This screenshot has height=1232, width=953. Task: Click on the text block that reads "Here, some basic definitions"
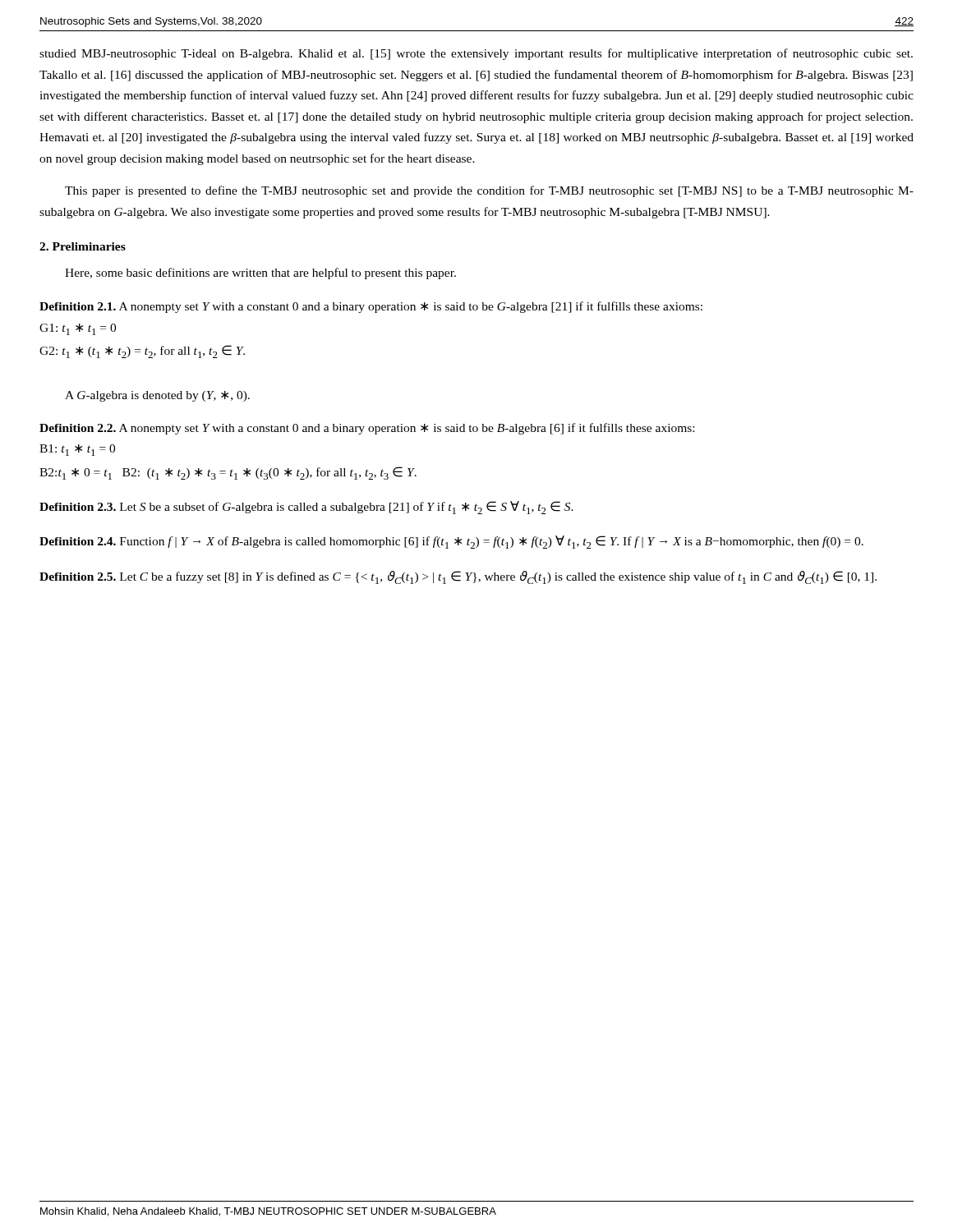(x=261, y=272)
